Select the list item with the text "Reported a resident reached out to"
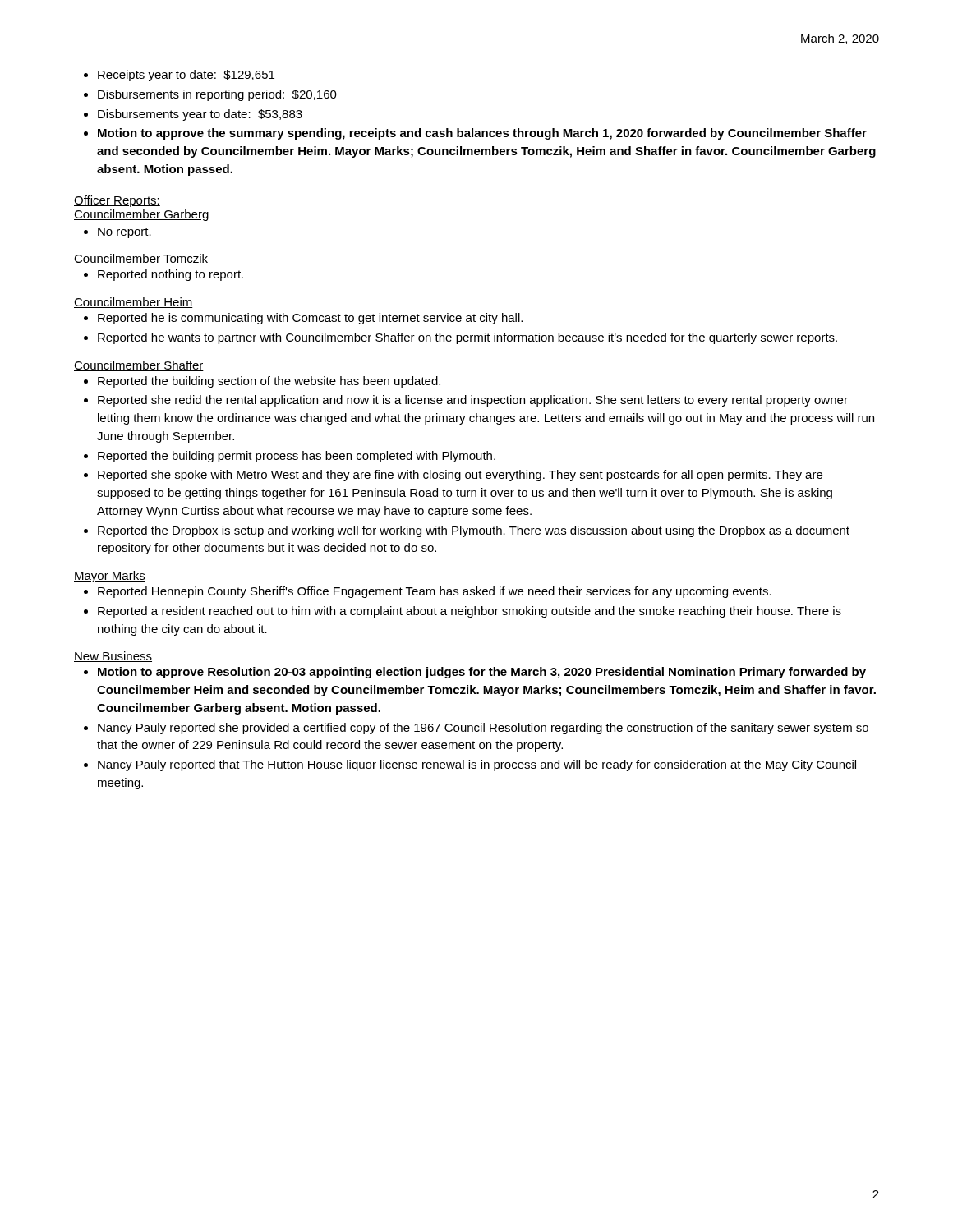Screen dimensions: 1232x953 469,619
